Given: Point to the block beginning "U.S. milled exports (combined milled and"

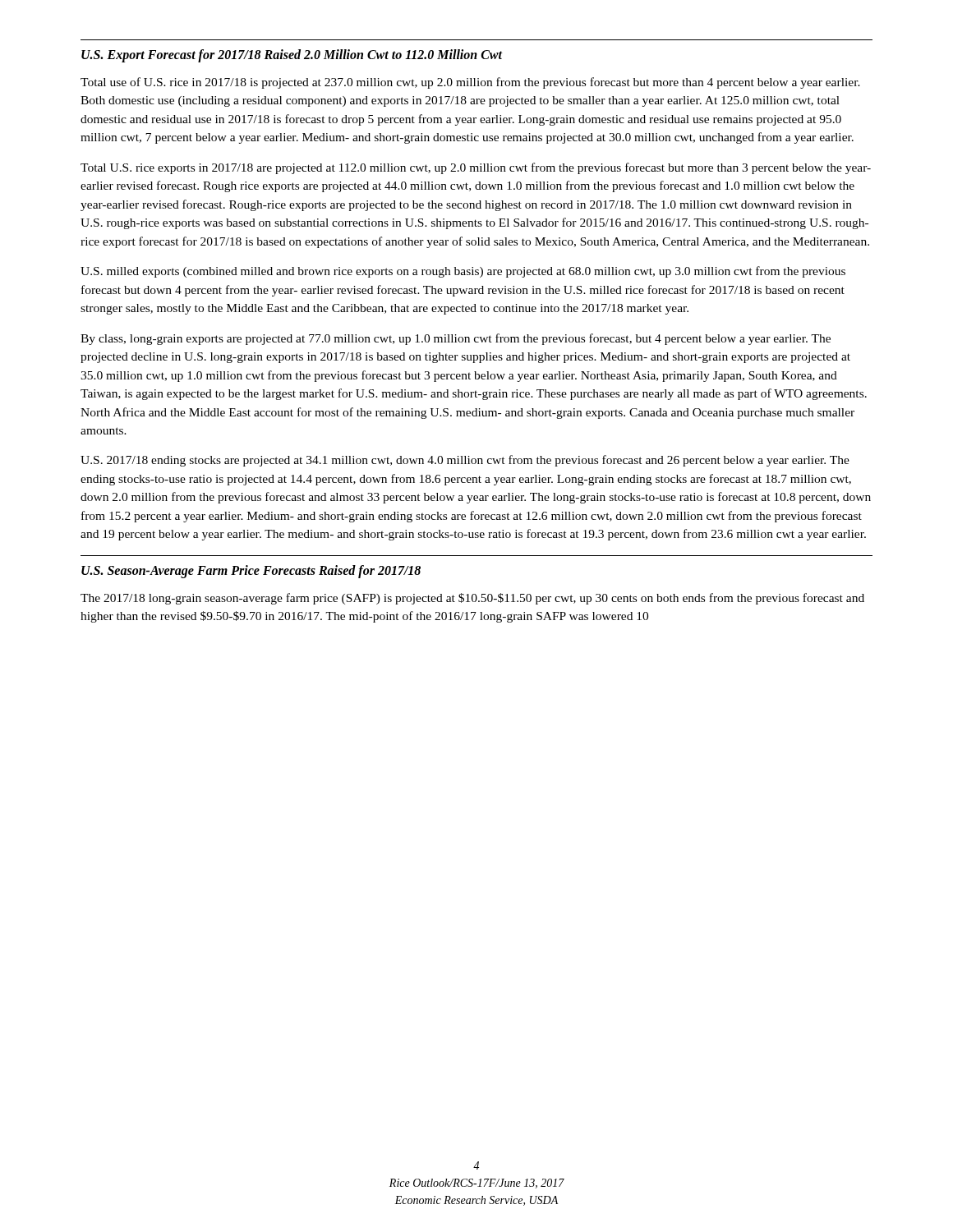Looking at the screenshot, I should tap(463, 289).
